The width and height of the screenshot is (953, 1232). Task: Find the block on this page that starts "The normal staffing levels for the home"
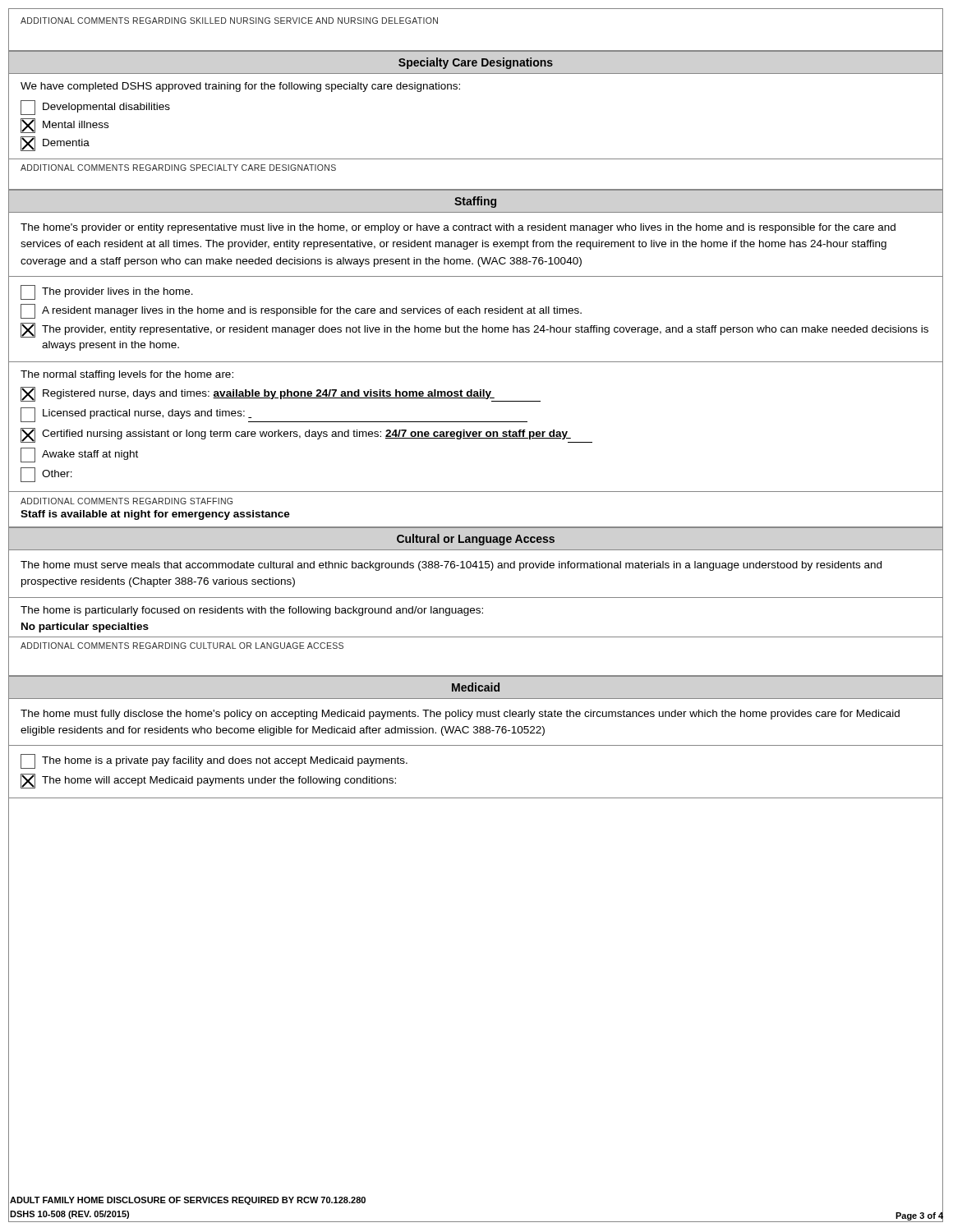pyautogui.click(x=127, y=374)
